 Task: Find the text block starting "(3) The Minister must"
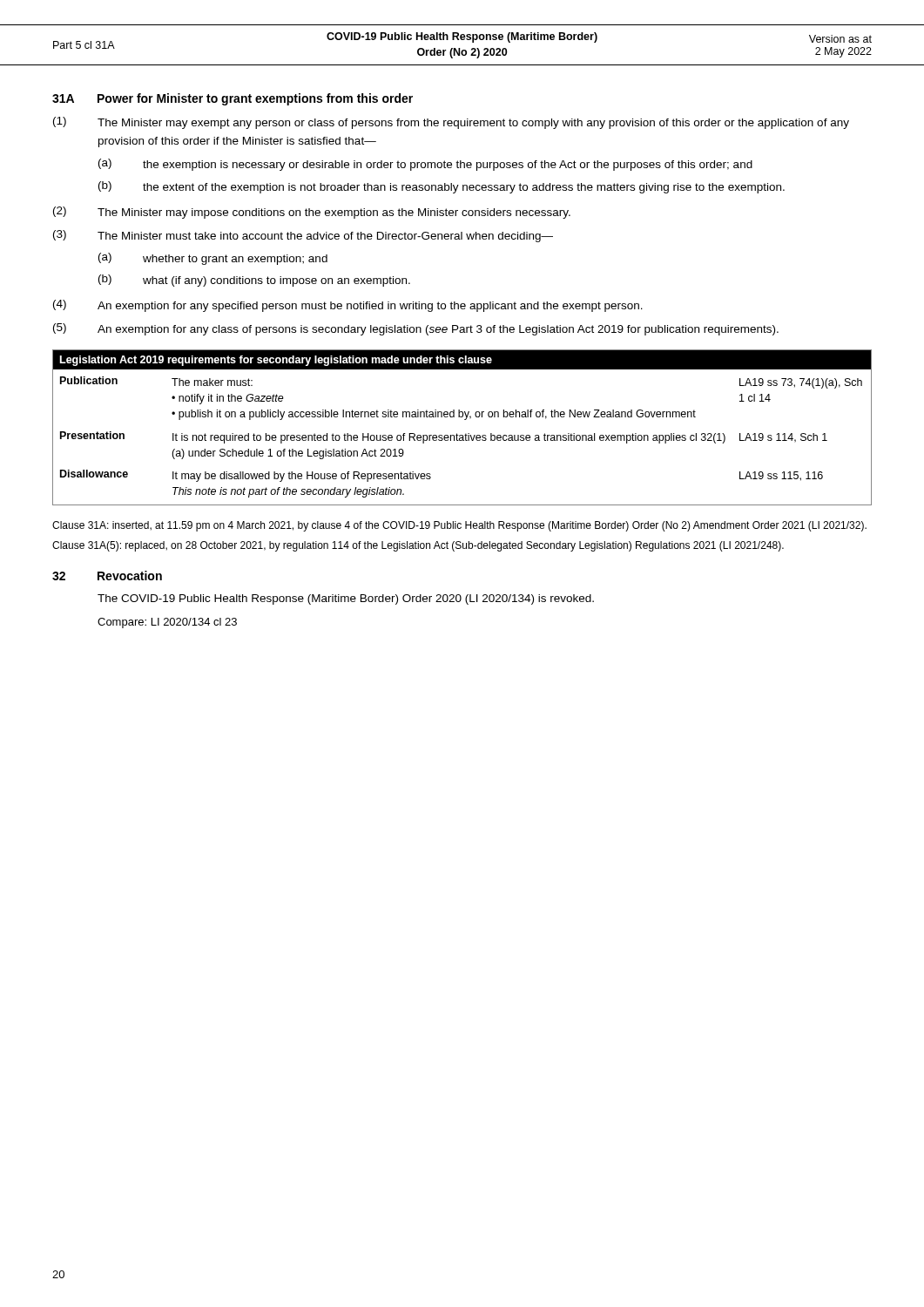point(462,236)
